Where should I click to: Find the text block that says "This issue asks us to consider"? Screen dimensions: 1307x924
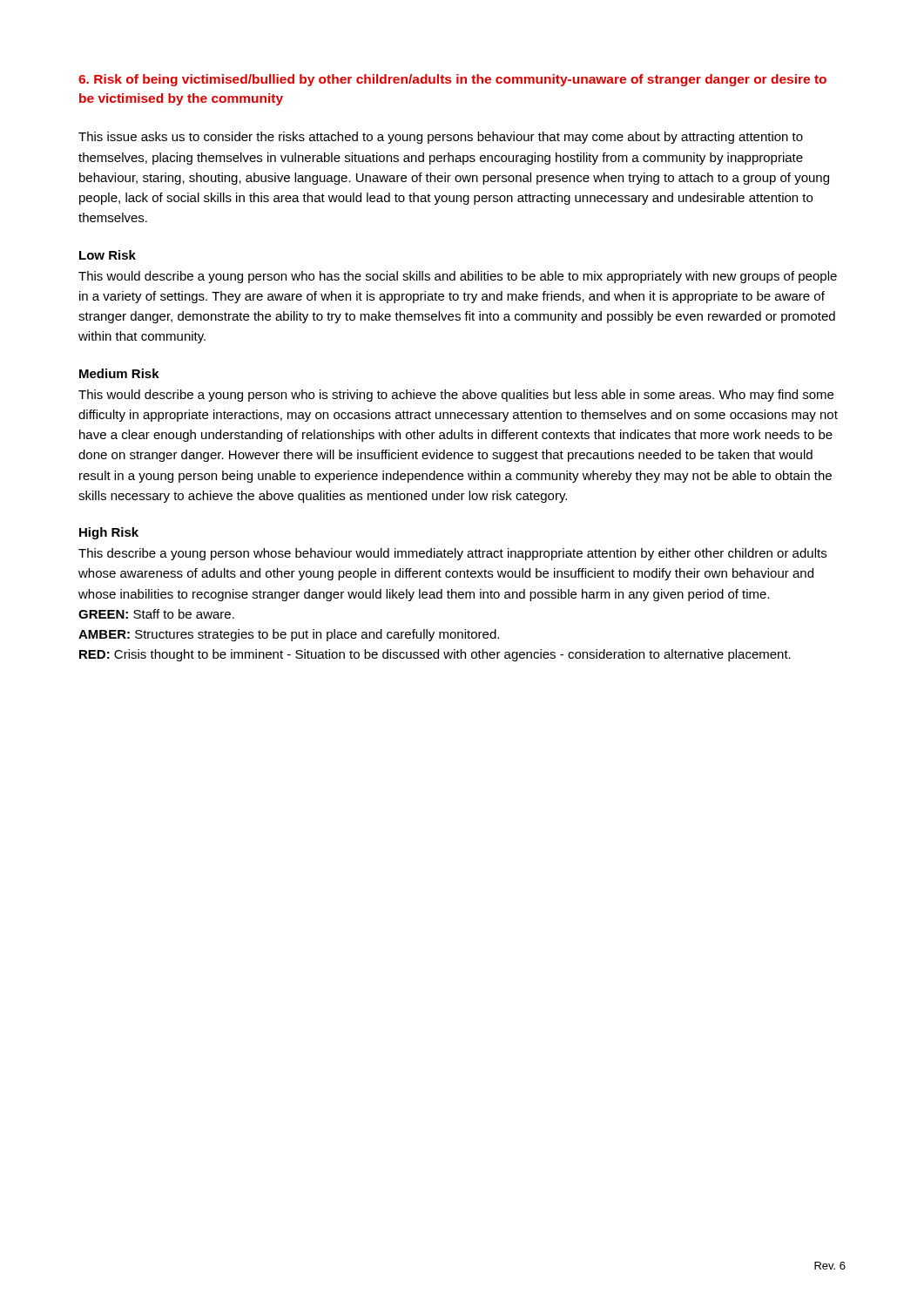(454, 177)
